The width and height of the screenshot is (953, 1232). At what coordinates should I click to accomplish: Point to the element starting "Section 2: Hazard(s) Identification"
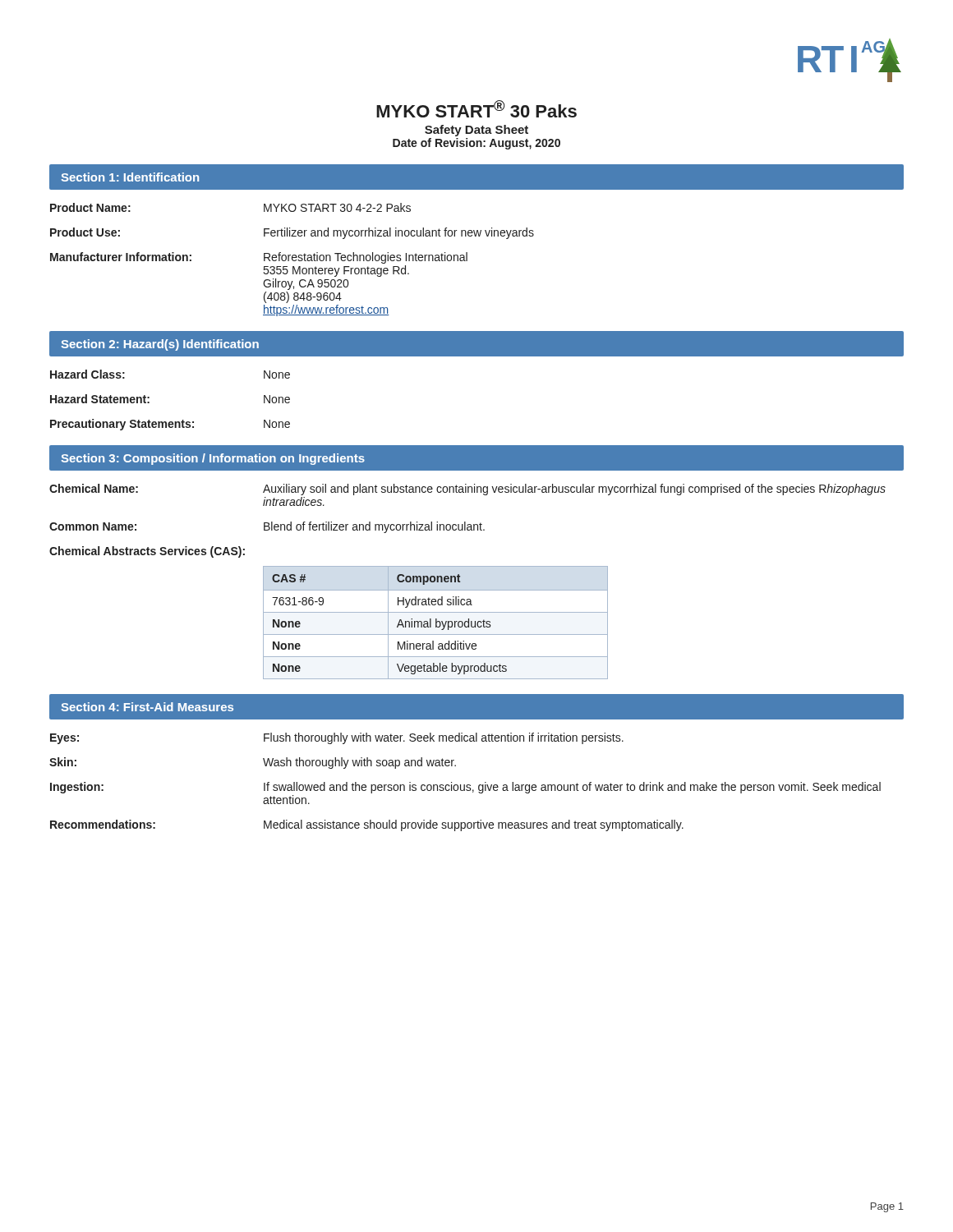point(160,344)
